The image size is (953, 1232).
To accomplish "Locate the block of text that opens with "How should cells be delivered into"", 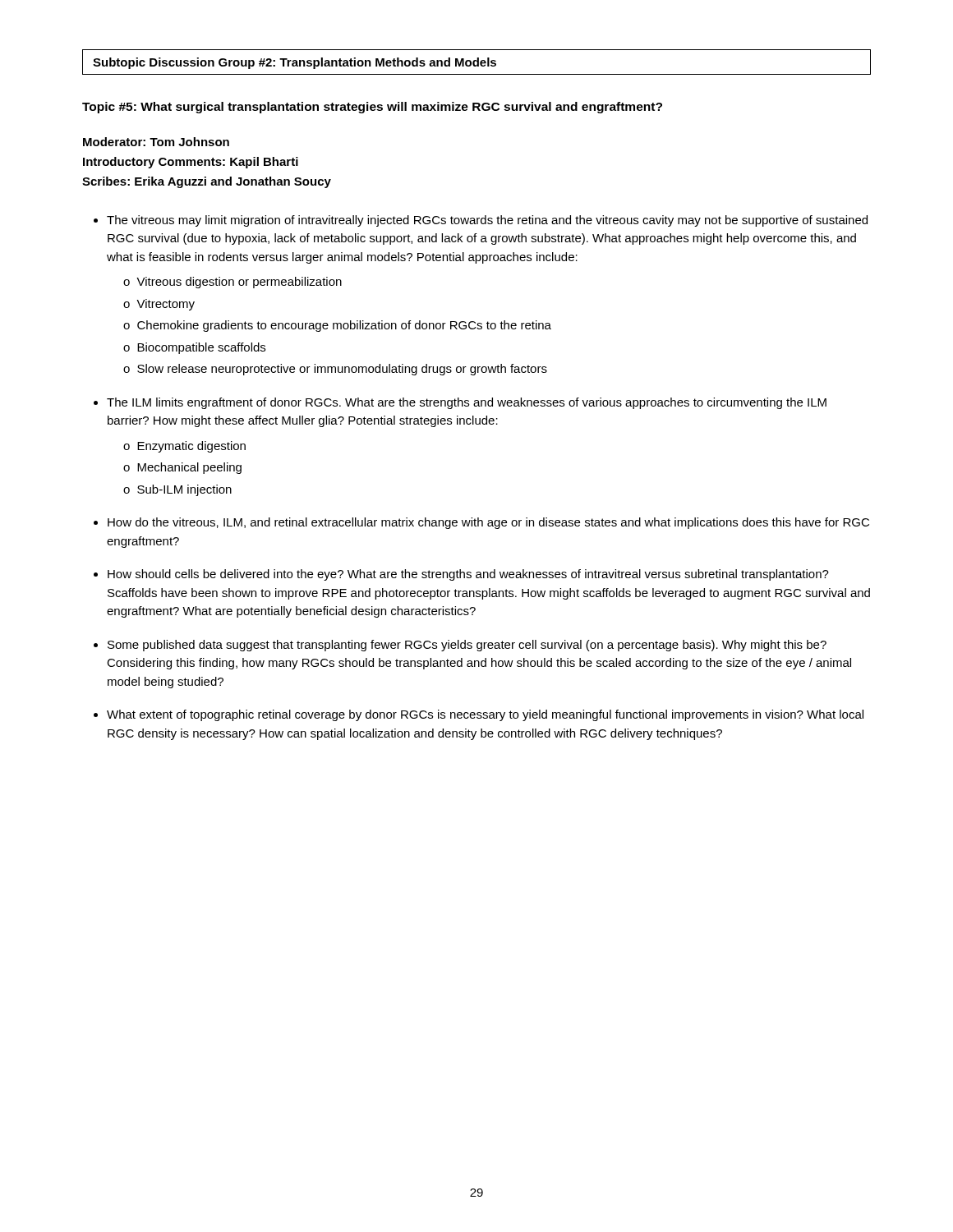I will (x=489, y=592).
